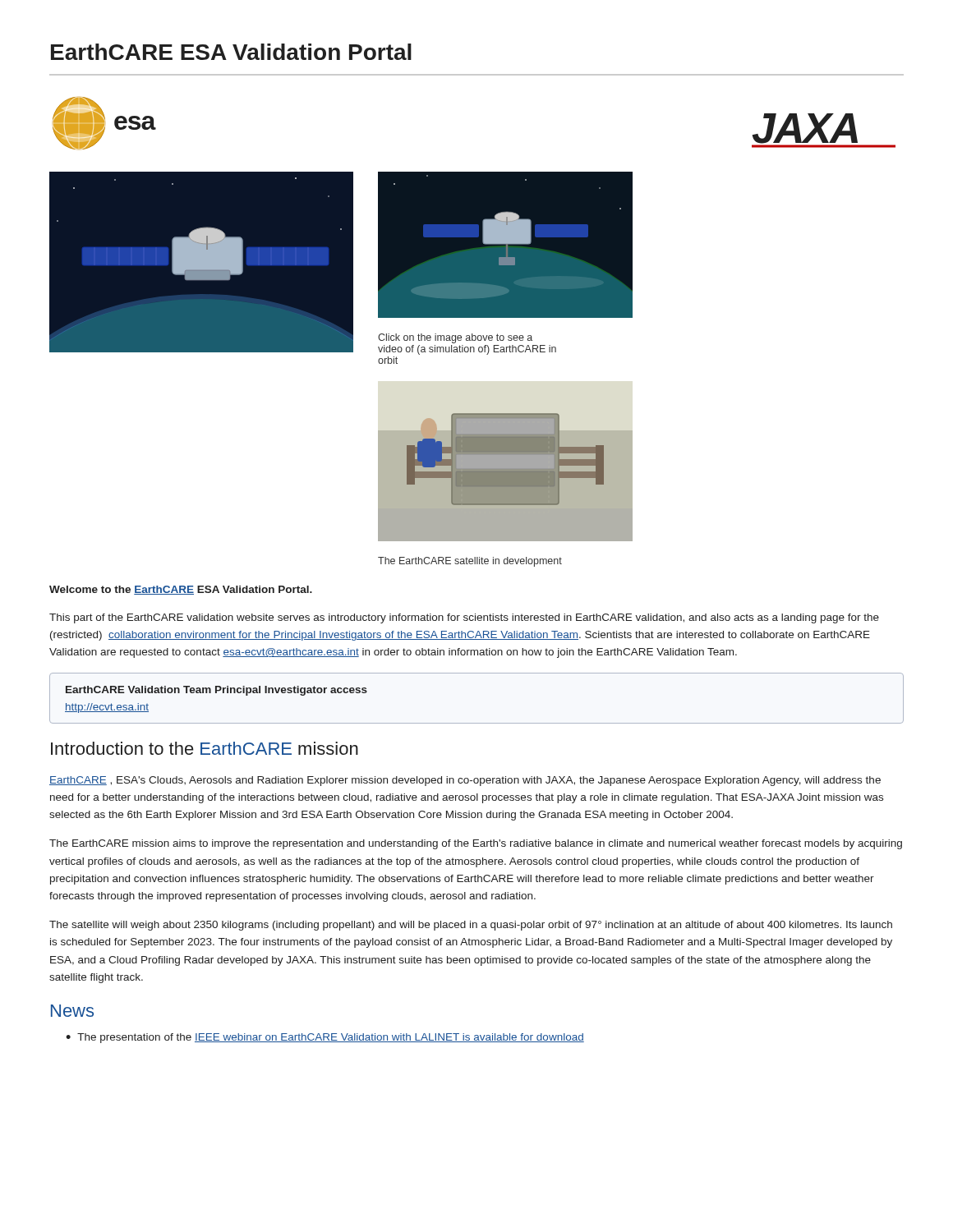Find the text starting "Welcome to the"
Image resolution: width=953 pixels, height=1232 pixels.
point(181,590)
